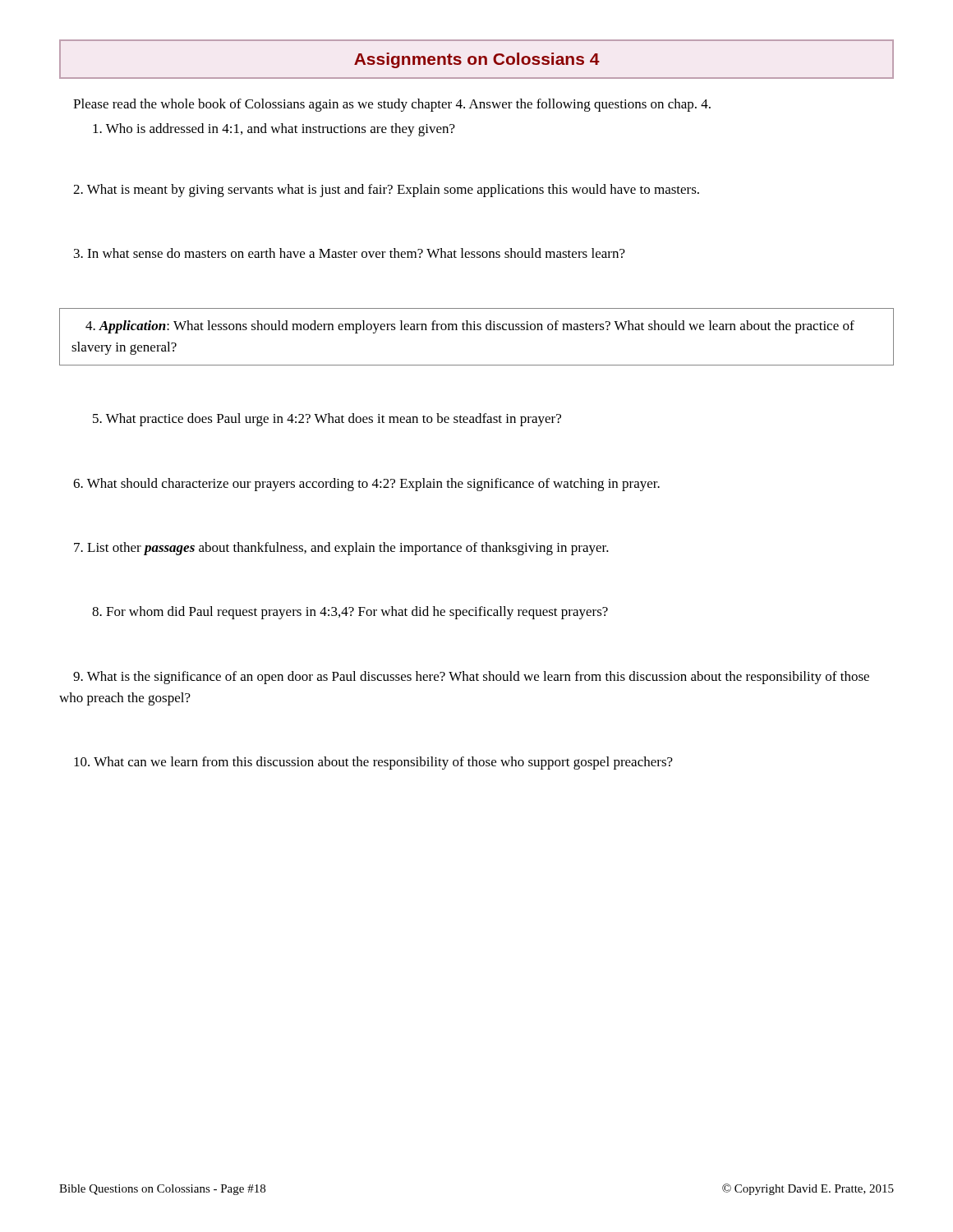Viewport: 953px width, 1232px height.
Task: Locate the block of text that opens with "8. For whom did"
Action: tap(493, 612)
